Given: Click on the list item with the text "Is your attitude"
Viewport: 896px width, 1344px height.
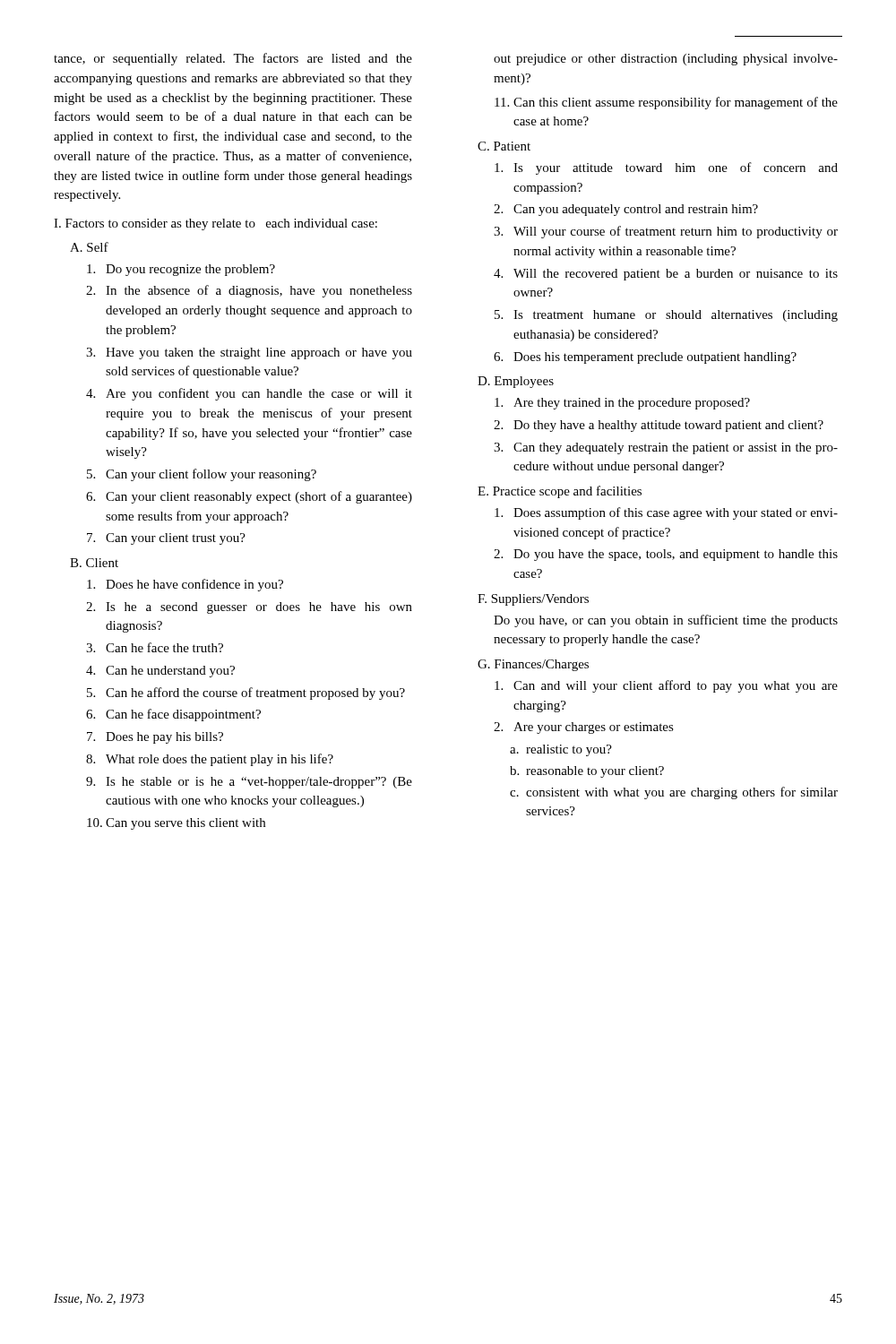Looking at the screenshot, I should point(666,178).
